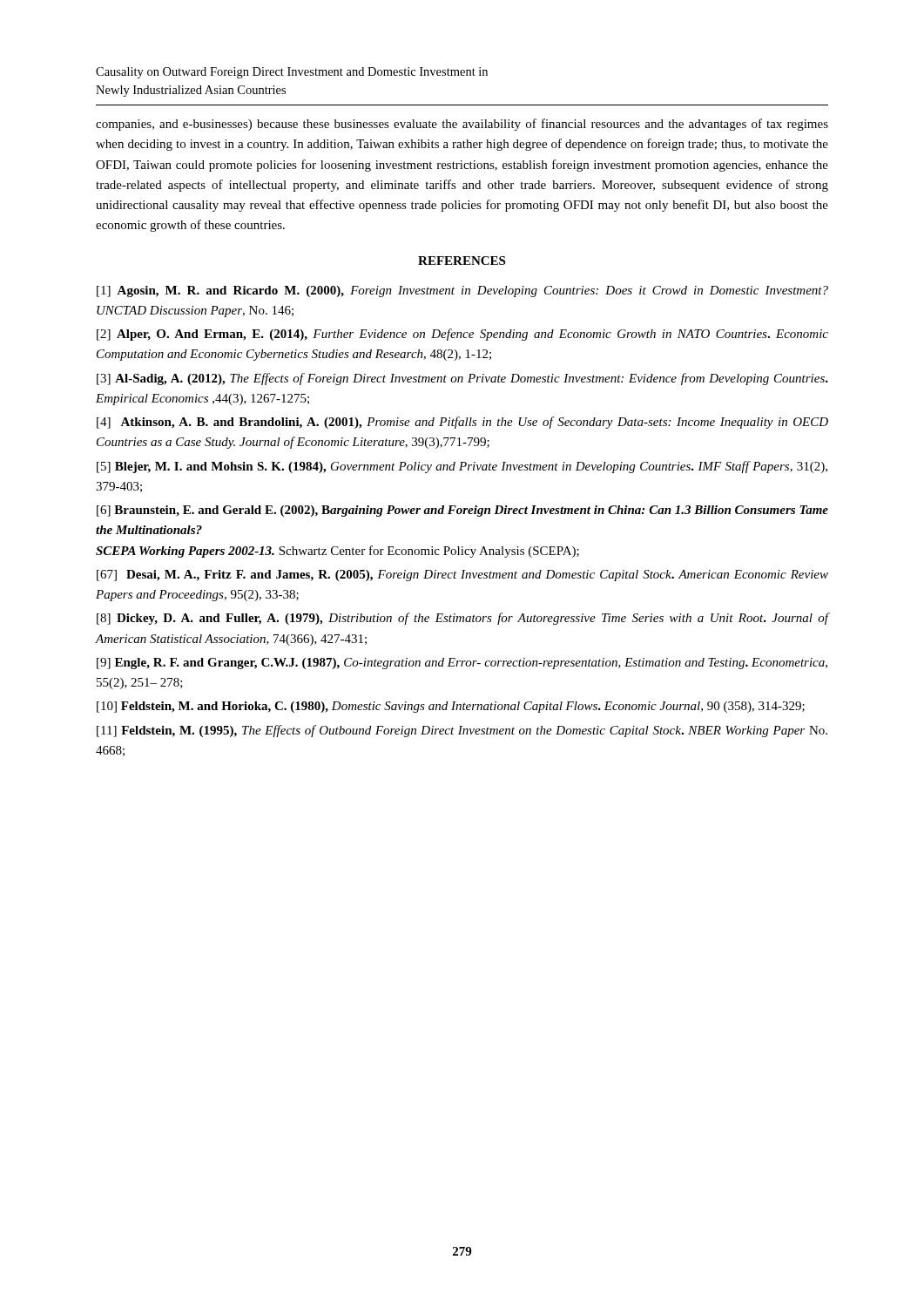The height and width of the screenshot is (1307, 924).
Task: Navigate to the passage starting "companies, and e-businesses) because these businesses evaluate"
Action: [x=462, y=174]
